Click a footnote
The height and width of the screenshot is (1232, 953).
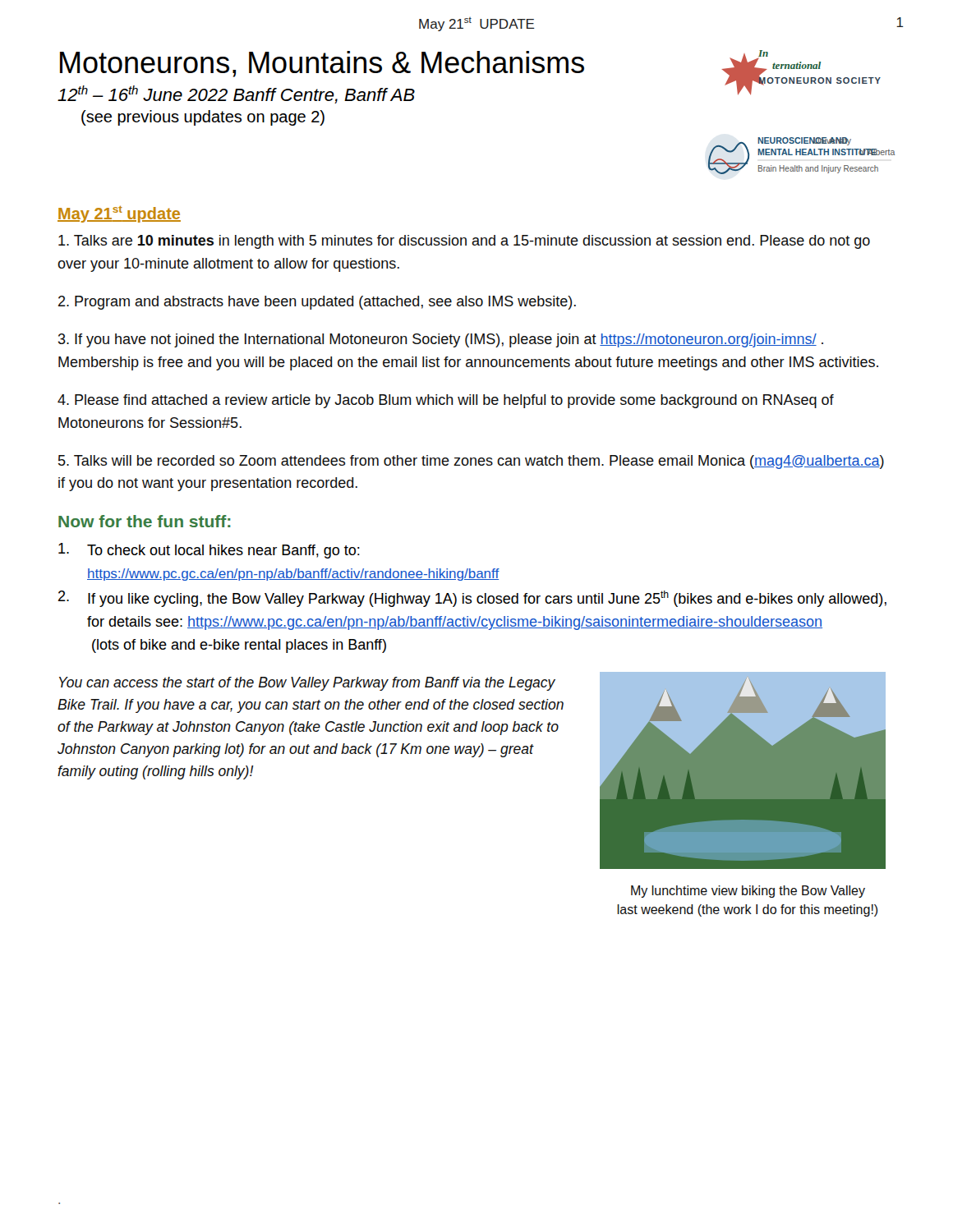pos(59,1200)
